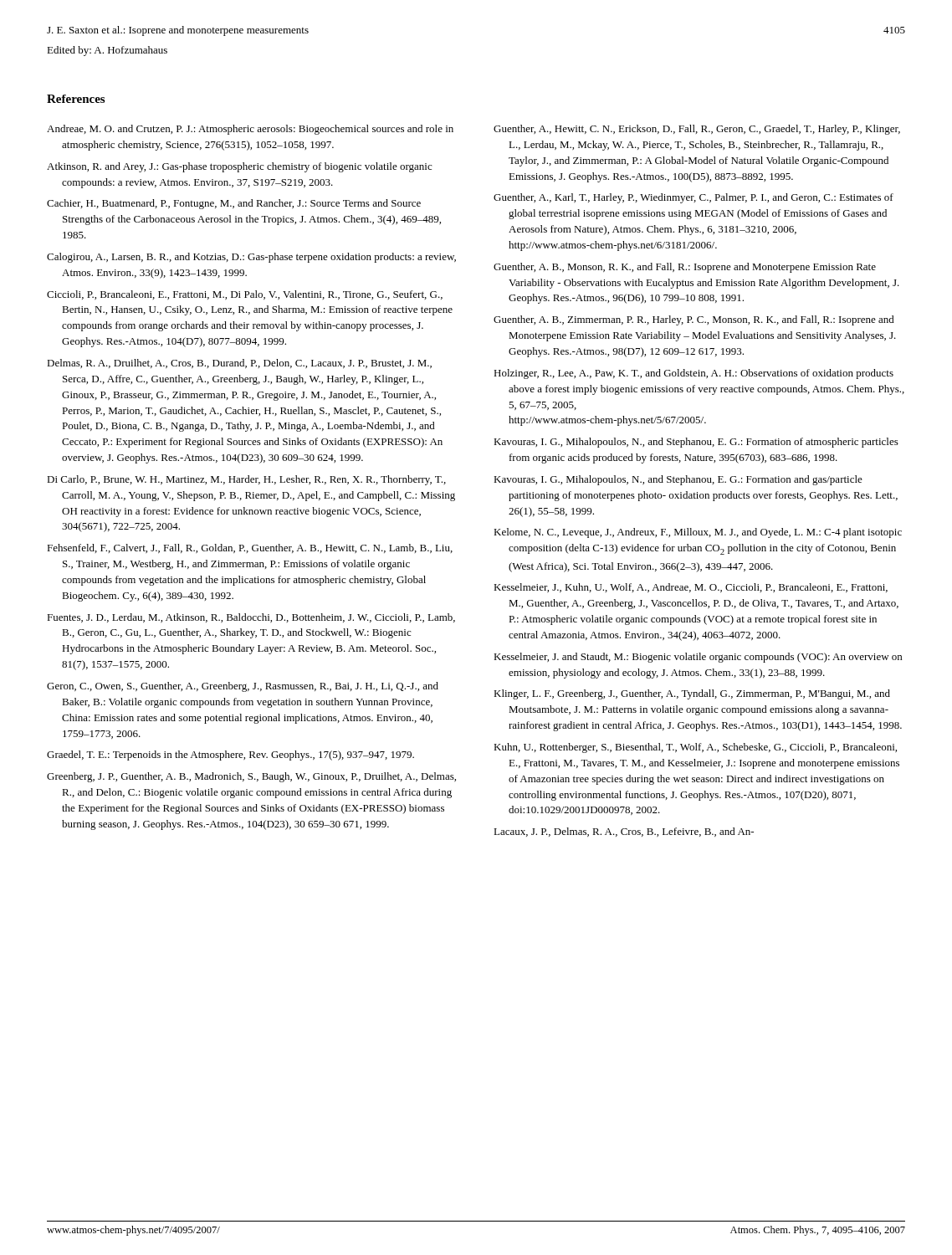952x1255 pixels.
Task: Locate the block of text that opens with "Geron, C., Owen, S., Guenther, A.,"
Action: (x=243, y=709)
